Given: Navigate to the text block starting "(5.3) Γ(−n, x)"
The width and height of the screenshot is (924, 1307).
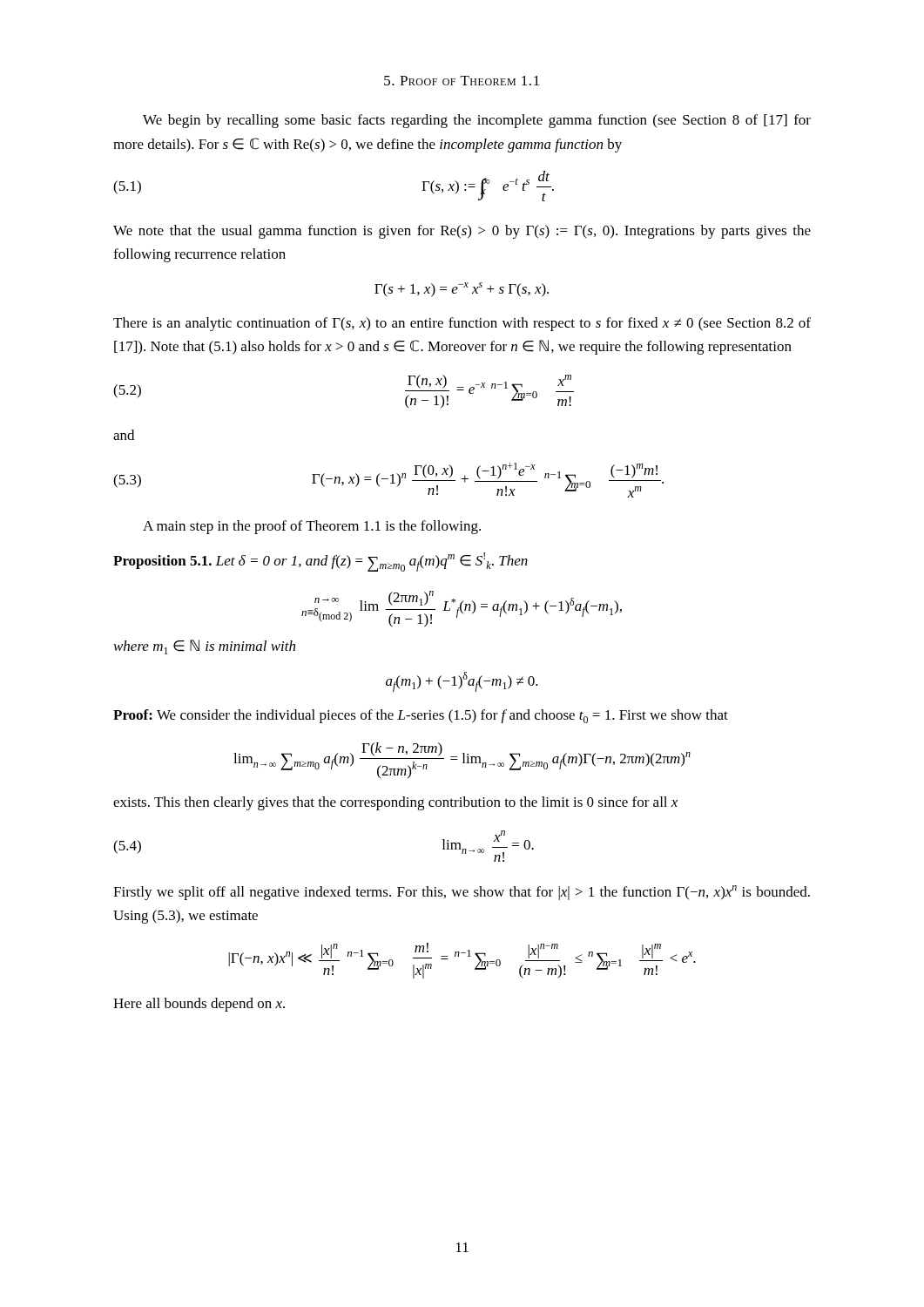Looking at the screenshot, I should coord(462,480).
